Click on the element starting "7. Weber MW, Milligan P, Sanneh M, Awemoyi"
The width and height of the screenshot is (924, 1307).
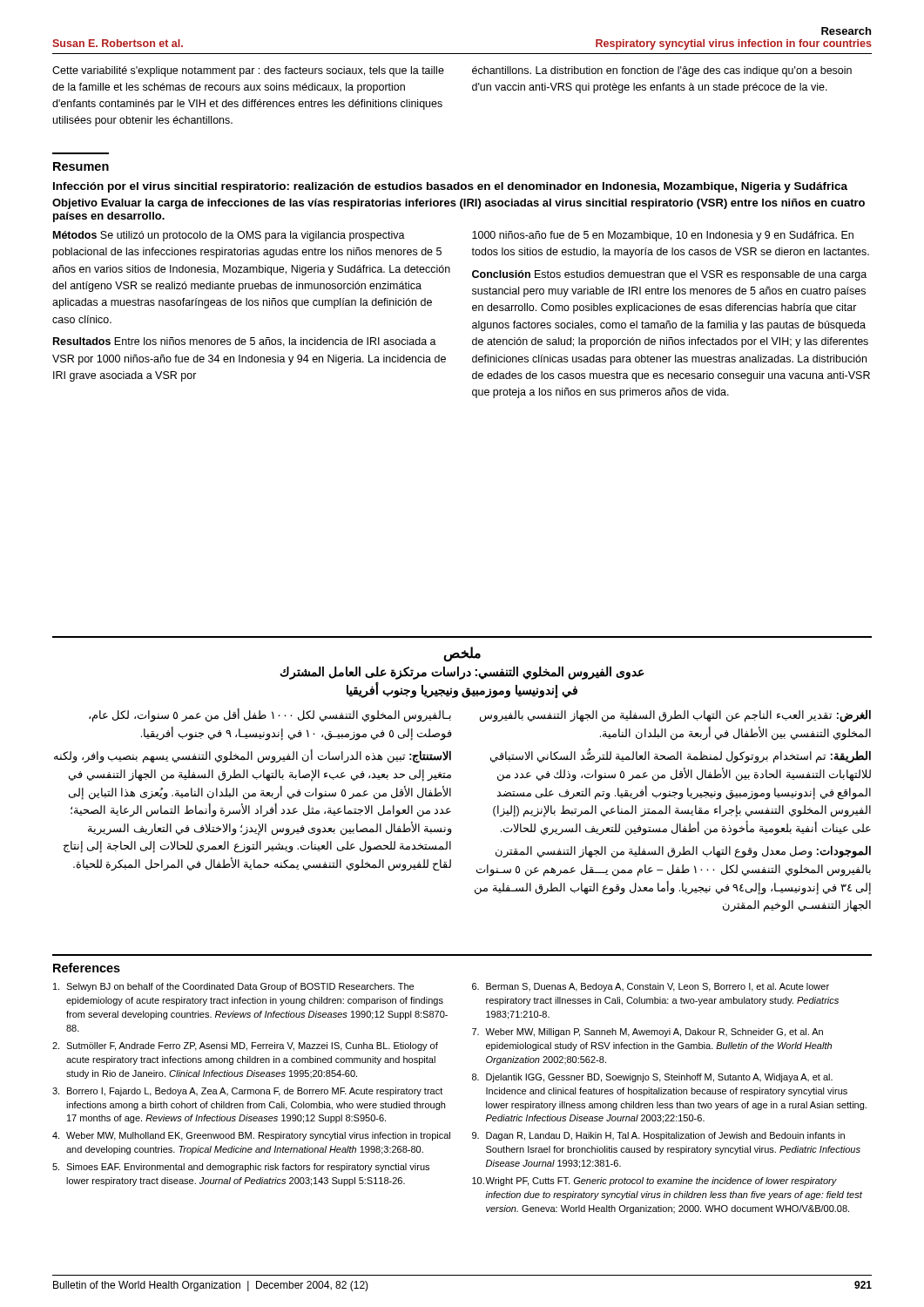pos(672,1046)
